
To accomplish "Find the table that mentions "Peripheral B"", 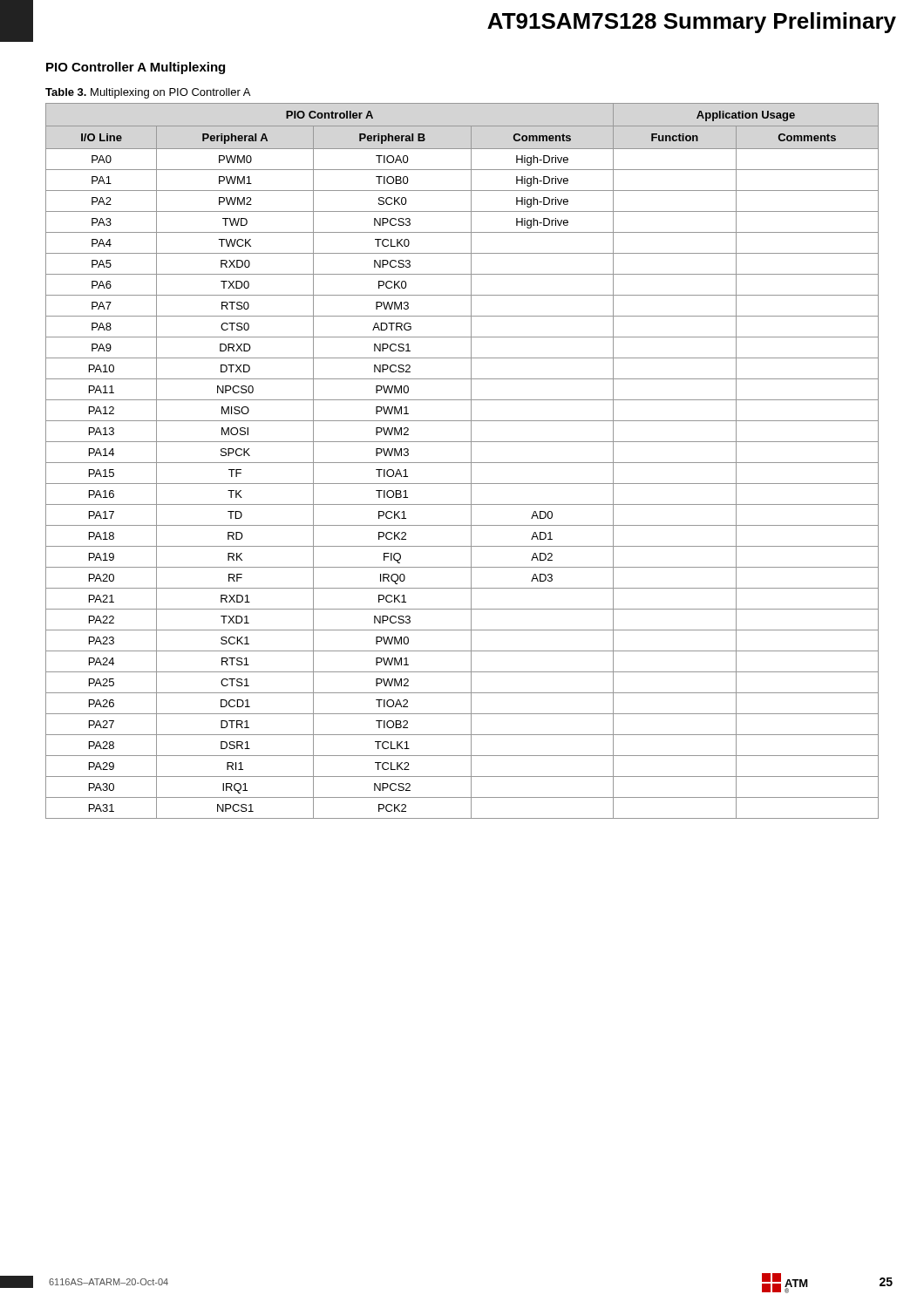I will pyautogui.click(x=462, y=461).
